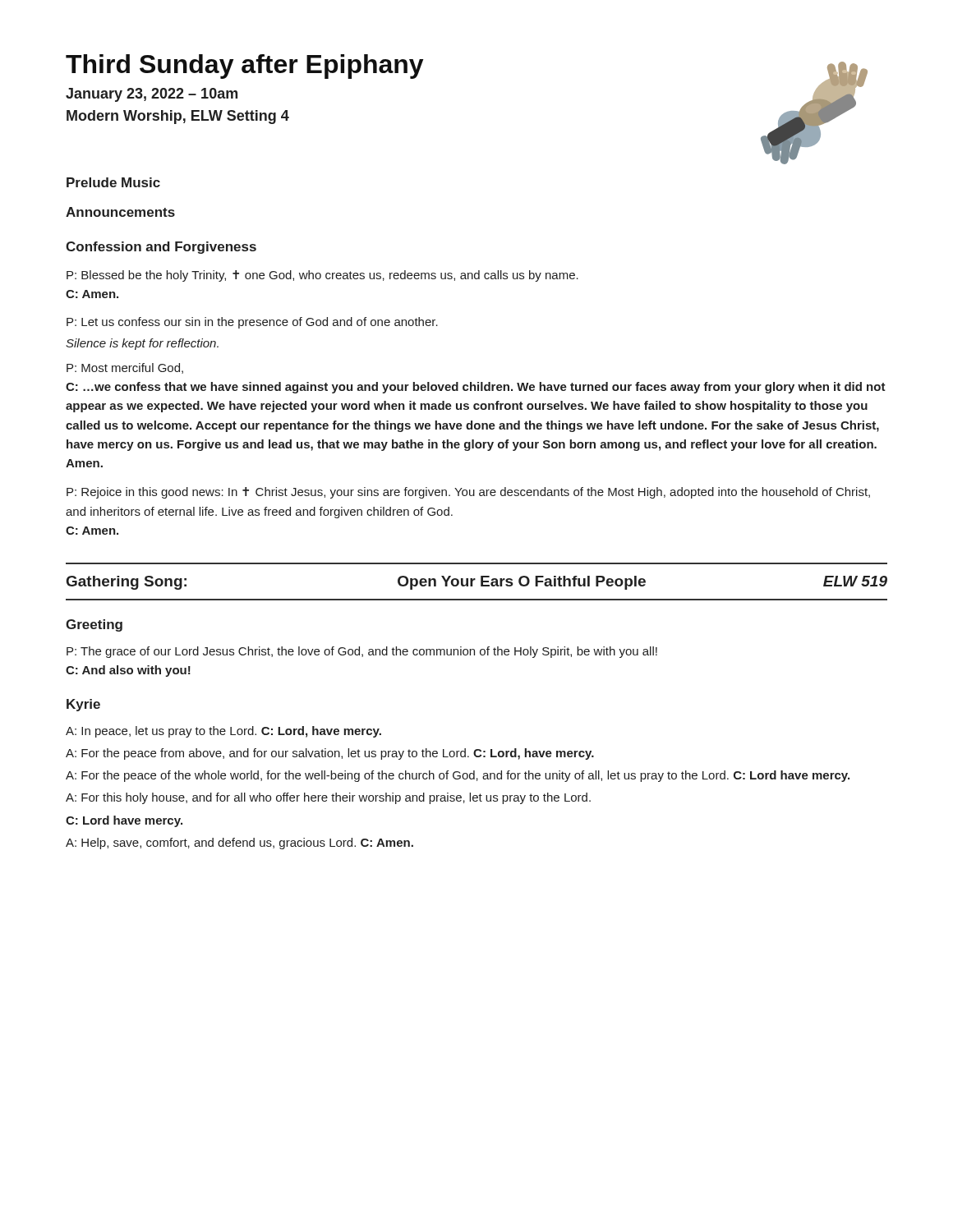Select the text block that reads "P: Blessed be"
The width and height of the screenshot is (953, 1232).
pyautogui.click(x=476, y=284)
